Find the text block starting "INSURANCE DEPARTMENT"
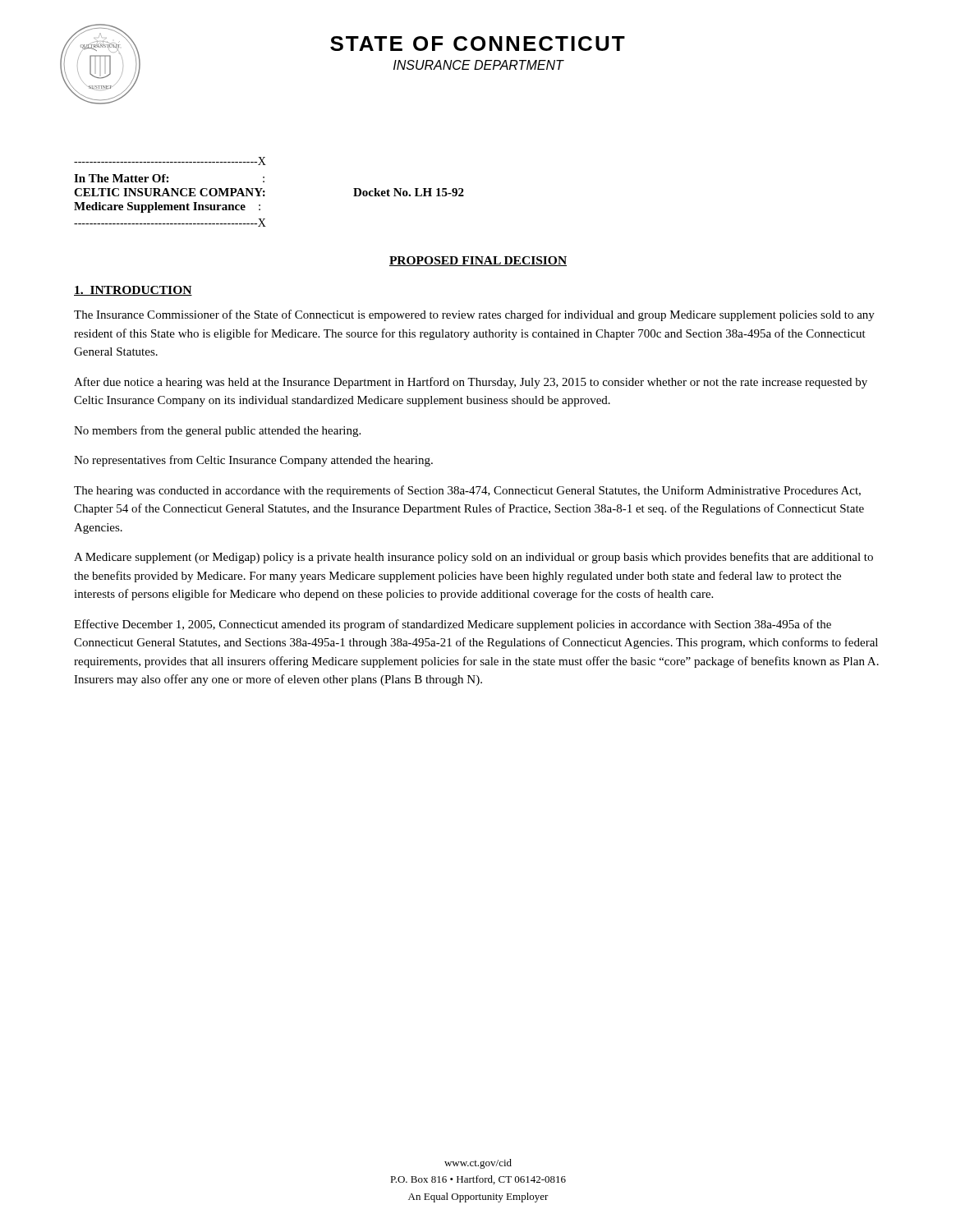This screenshot has height=1232, width=956. 478,65
